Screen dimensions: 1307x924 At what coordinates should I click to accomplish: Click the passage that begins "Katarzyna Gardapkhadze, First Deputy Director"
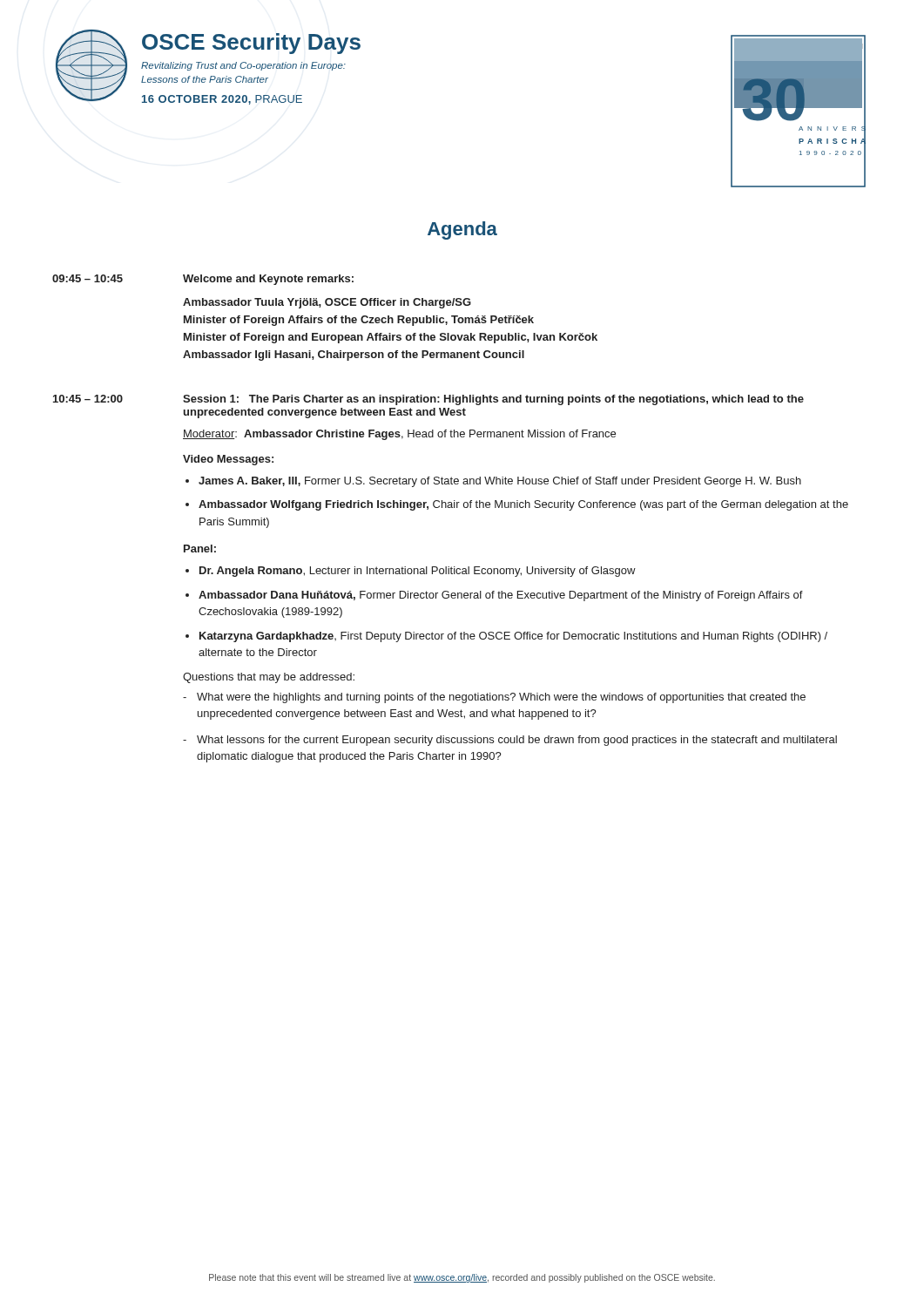pos(513,644)
